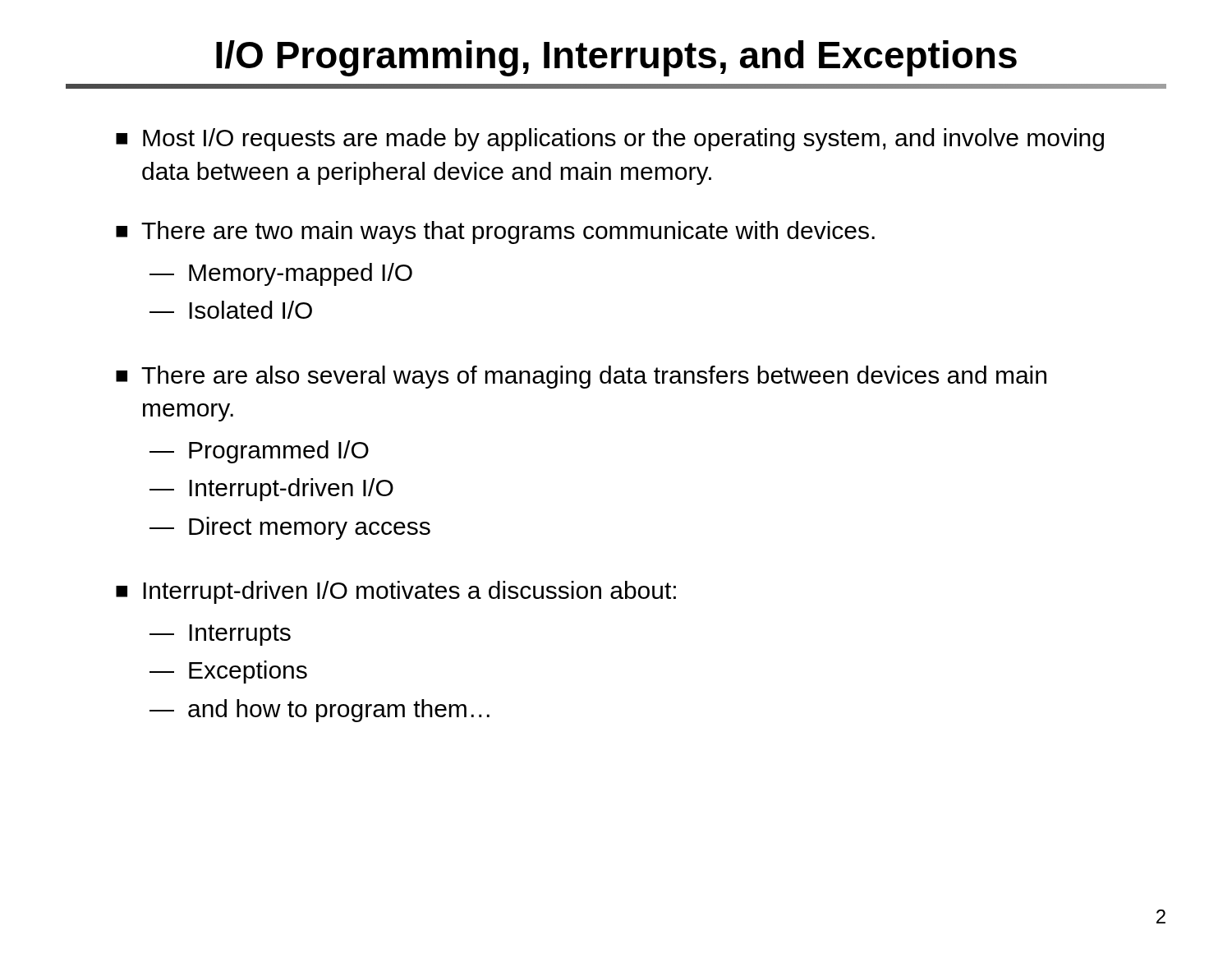Point to the element starting "■ There are two main"
Image resolution: width=1232 pixels, height=953 pixels.
pyautogui.click(x=495, y=232)
